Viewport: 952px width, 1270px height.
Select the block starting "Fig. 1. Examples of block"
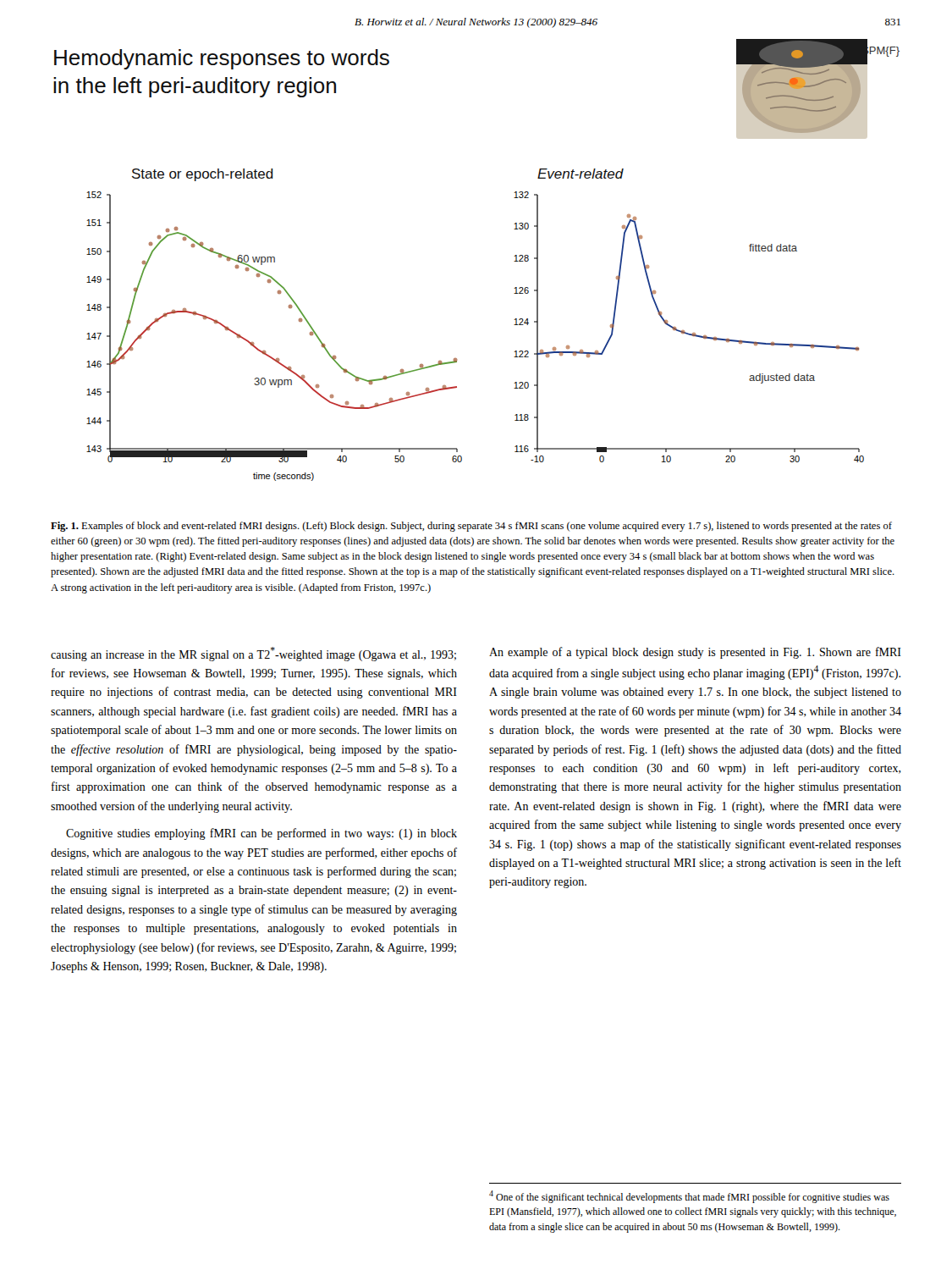coord(473,556)
